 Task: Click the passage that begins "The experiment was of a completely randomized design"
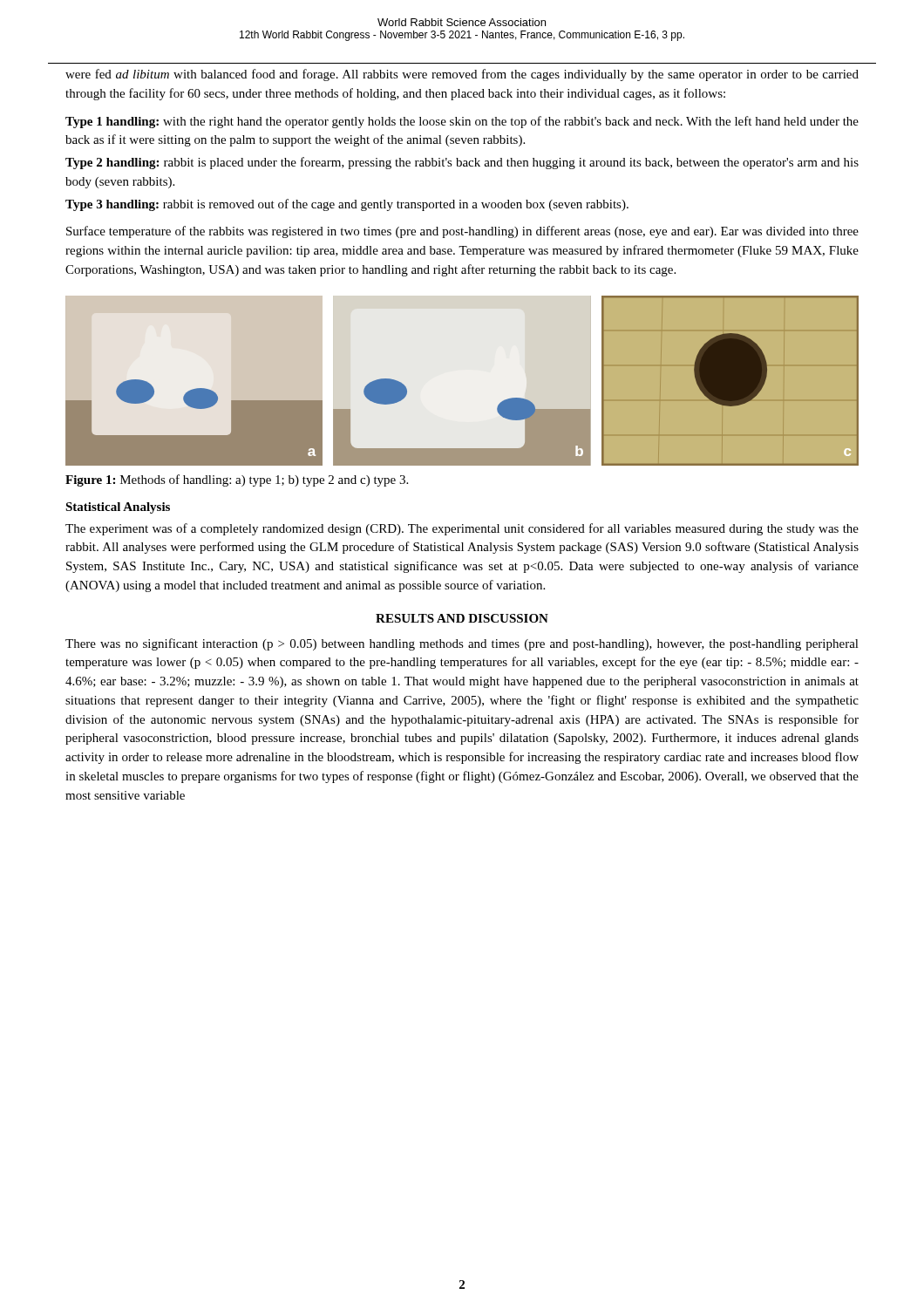click(462, 556)
